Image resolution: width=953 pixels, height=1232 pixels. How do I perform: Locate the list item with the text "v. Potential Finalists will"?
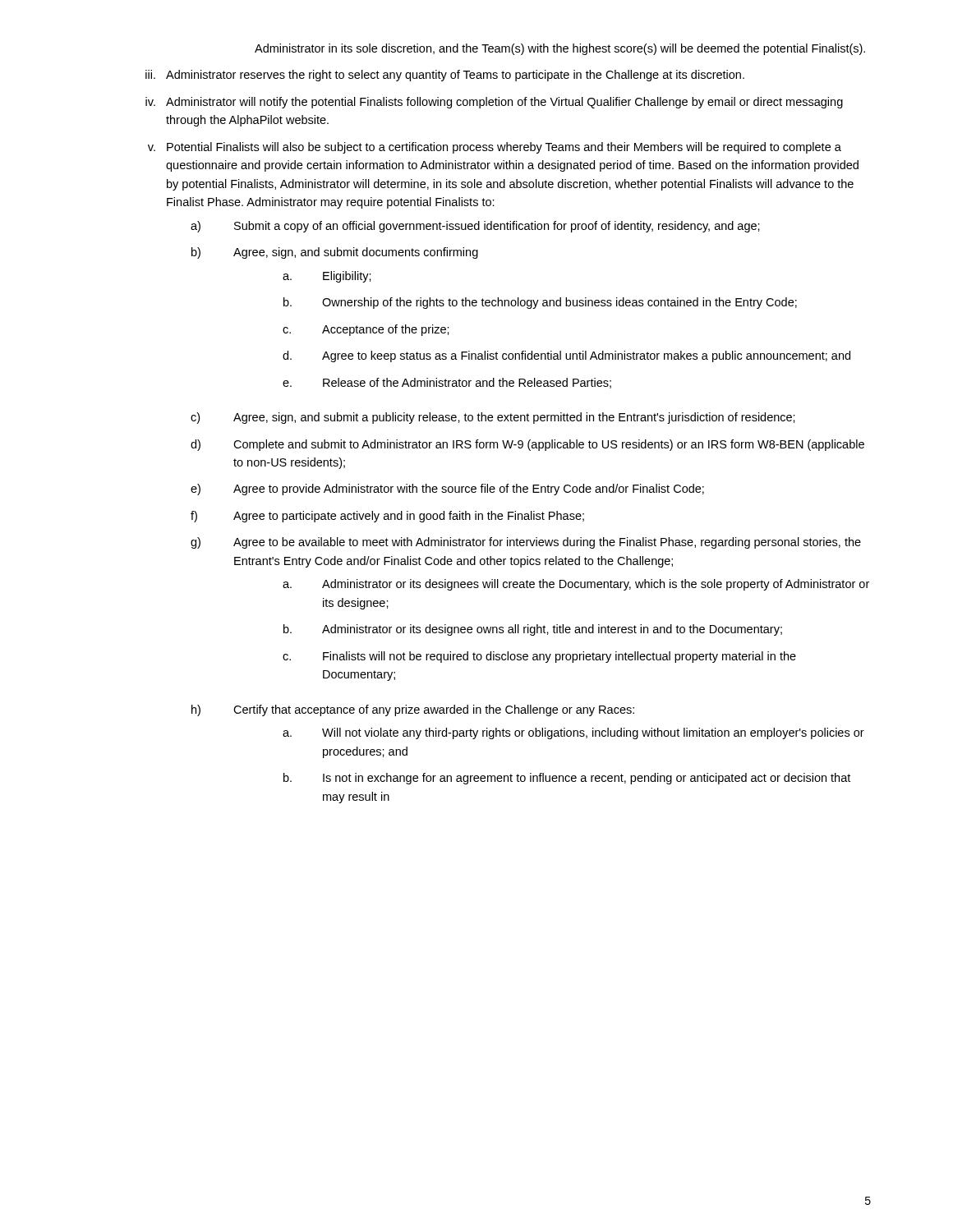(489, 480)
